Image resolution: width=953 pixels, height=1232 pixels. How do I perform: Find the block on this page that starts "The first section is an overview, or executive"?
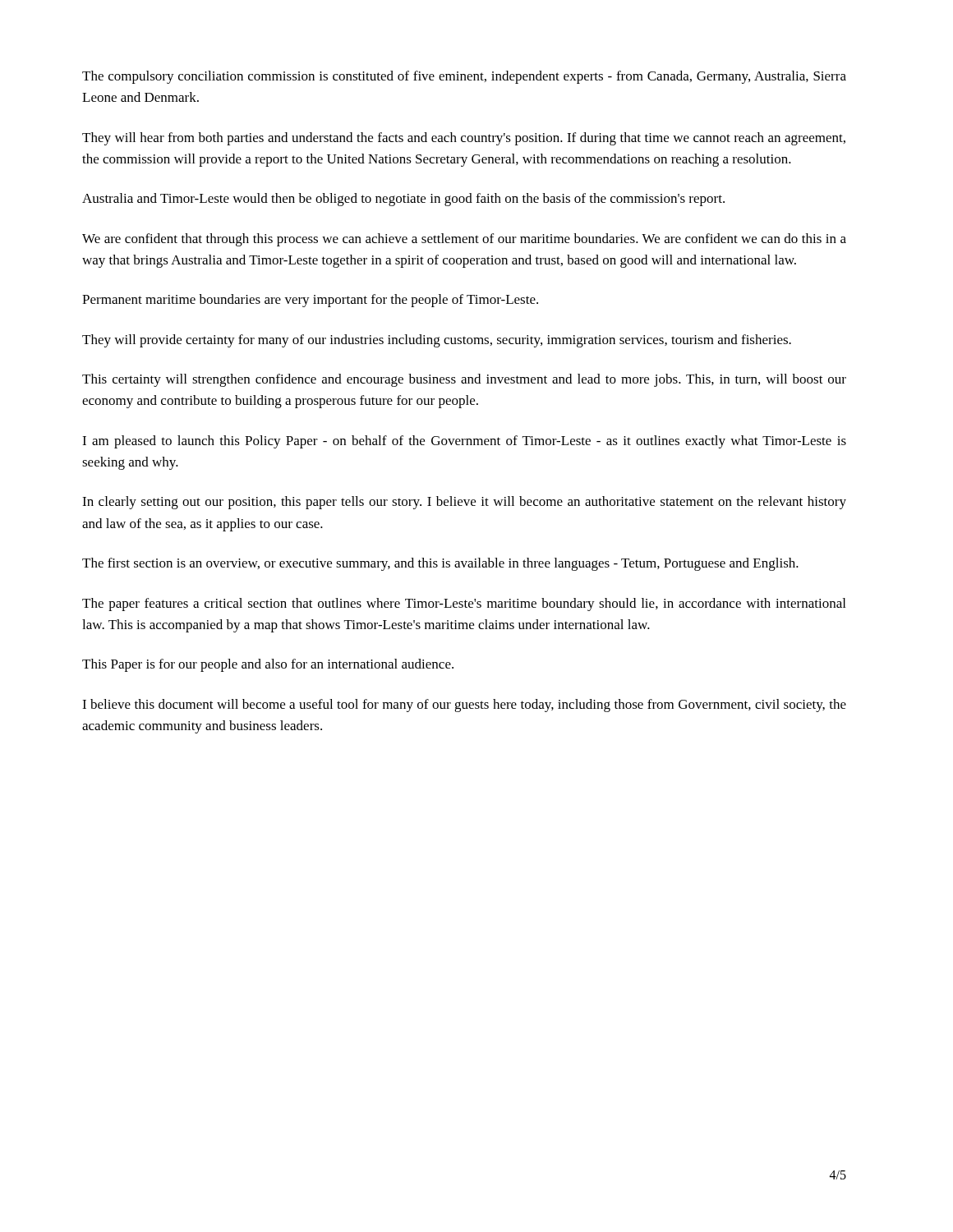tap(441, 563)
